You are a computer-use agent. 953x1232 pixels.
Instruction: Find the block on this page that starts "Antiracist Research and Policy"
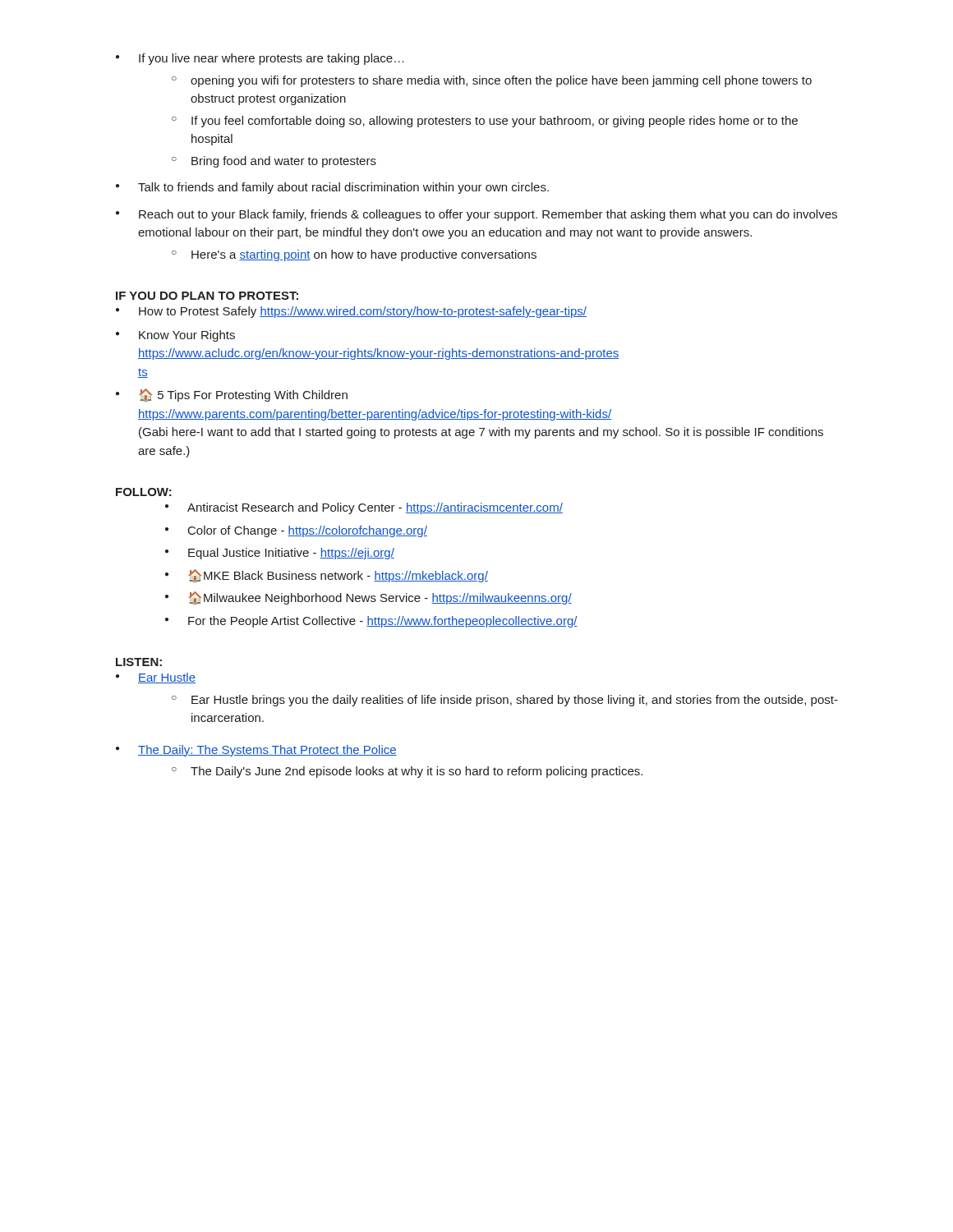pyautogui.click(x=476, y=564)
